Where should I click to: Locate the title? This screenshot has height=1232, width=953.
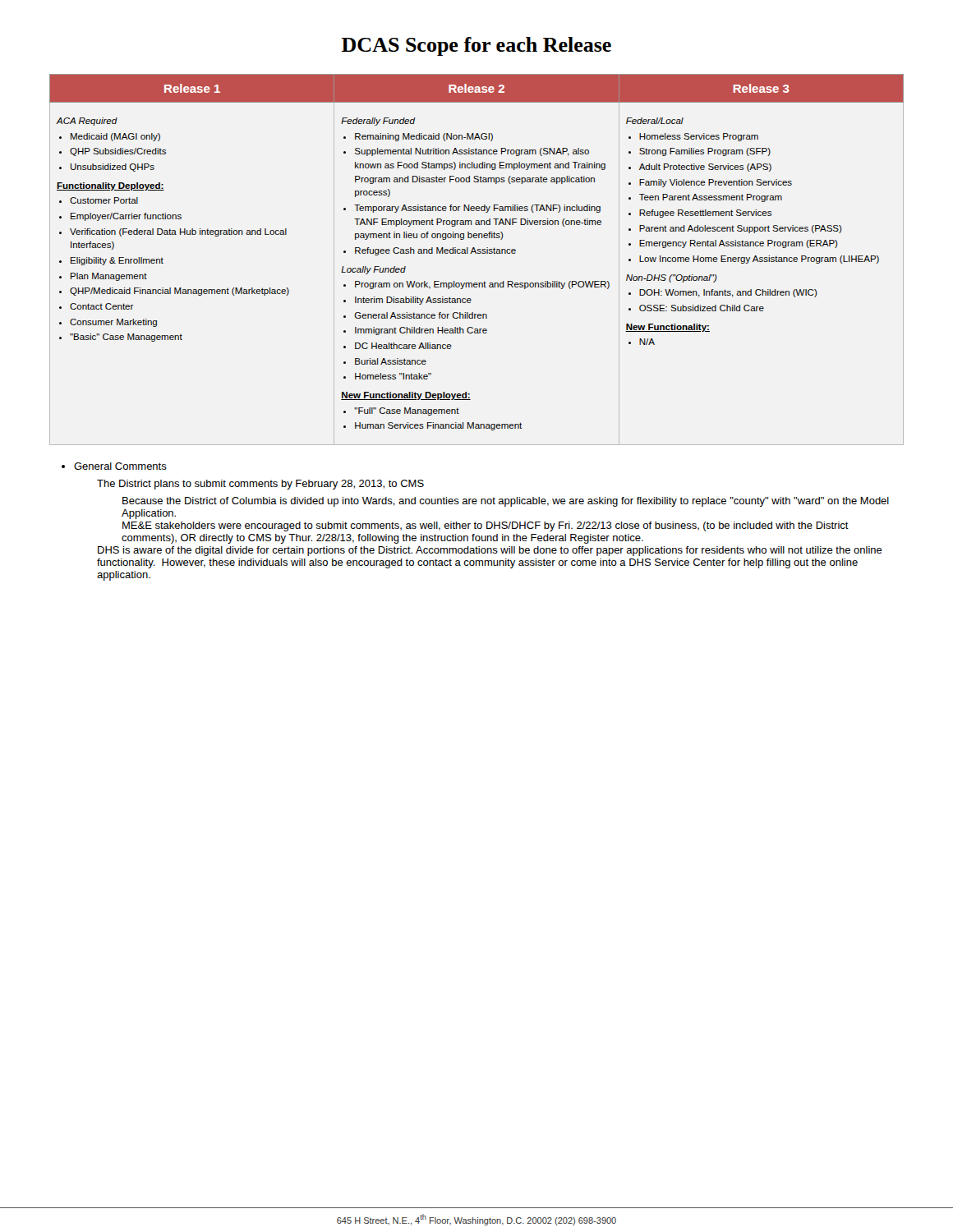pyautogui.click(x=476, y=45)
